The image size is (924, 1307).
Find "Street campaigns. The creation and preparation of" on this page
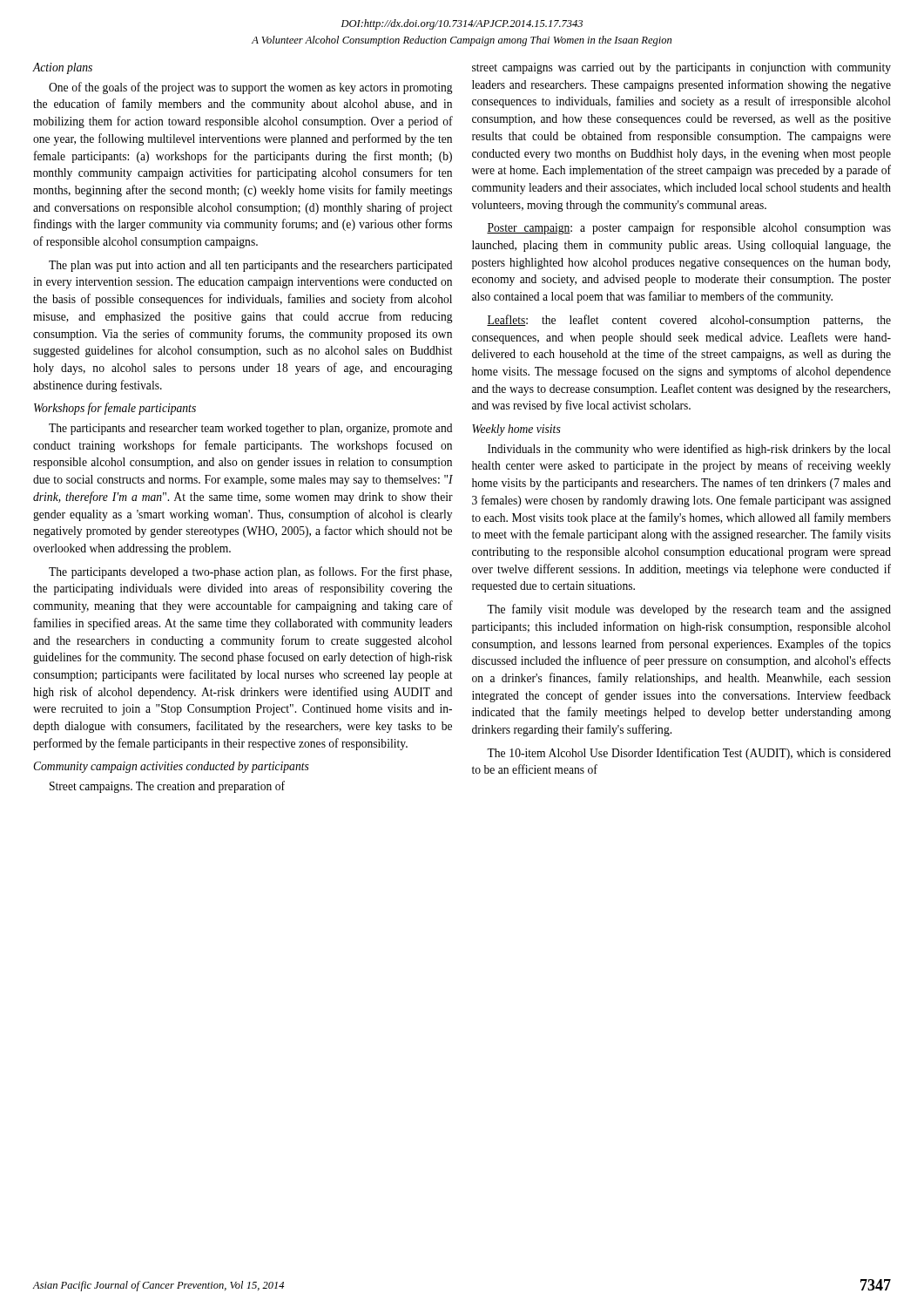(243, 787)
